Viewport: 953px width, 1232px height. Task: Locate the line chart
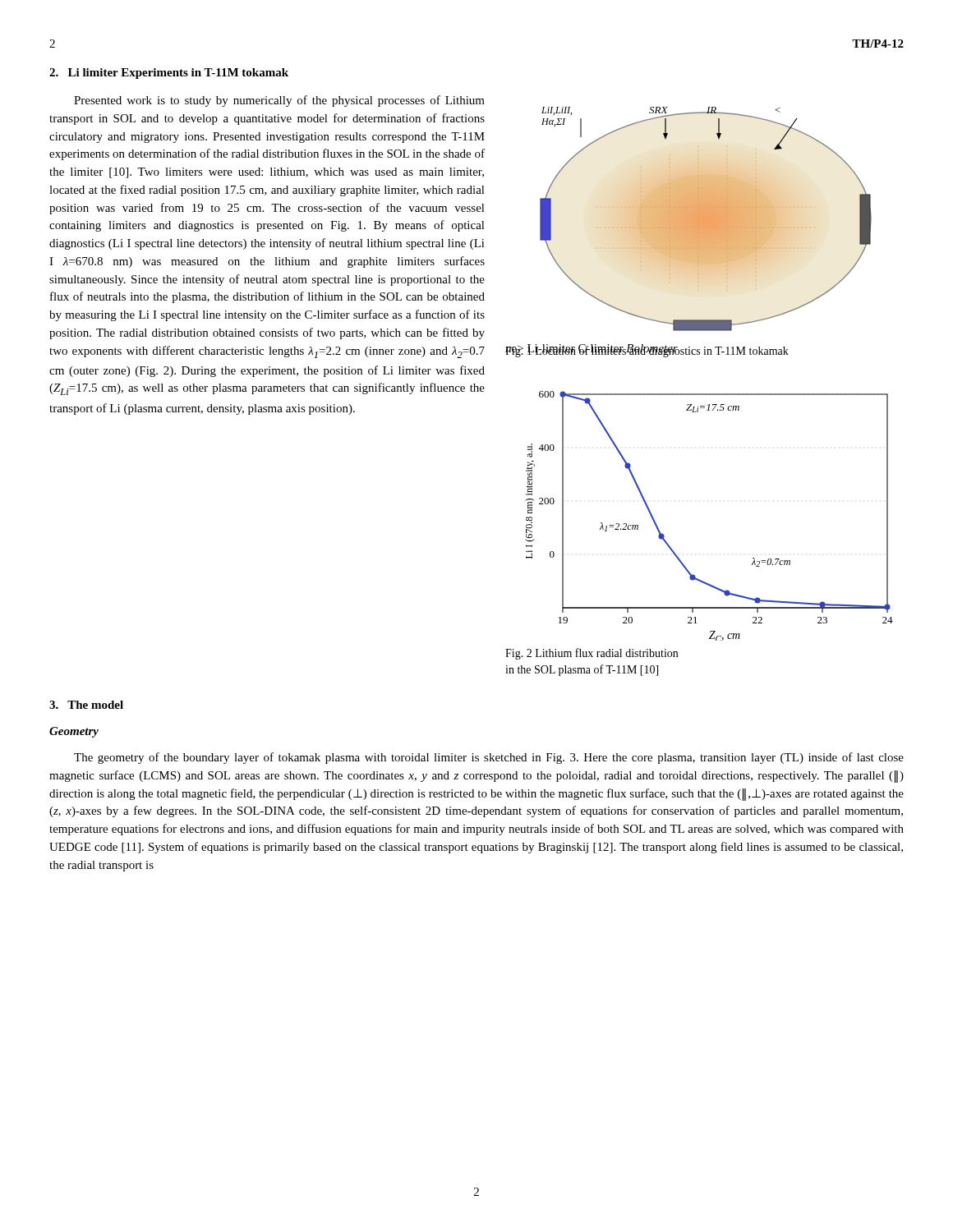(x=707, y=513)
